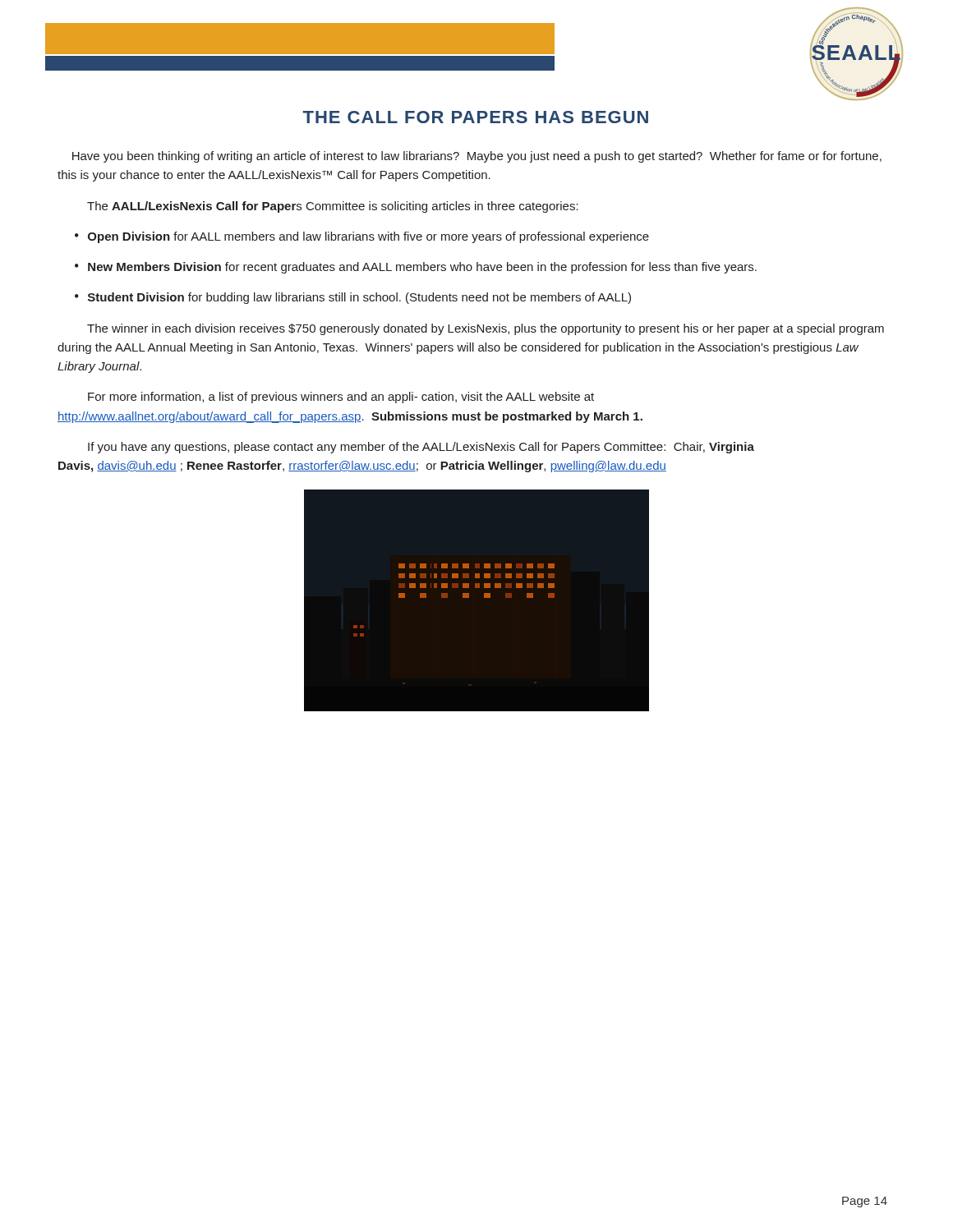Point to the block beginning "• Open Division for AALL"
Image resolution: width=953 pixels, height=1232 pixels.
pos(362,236)
